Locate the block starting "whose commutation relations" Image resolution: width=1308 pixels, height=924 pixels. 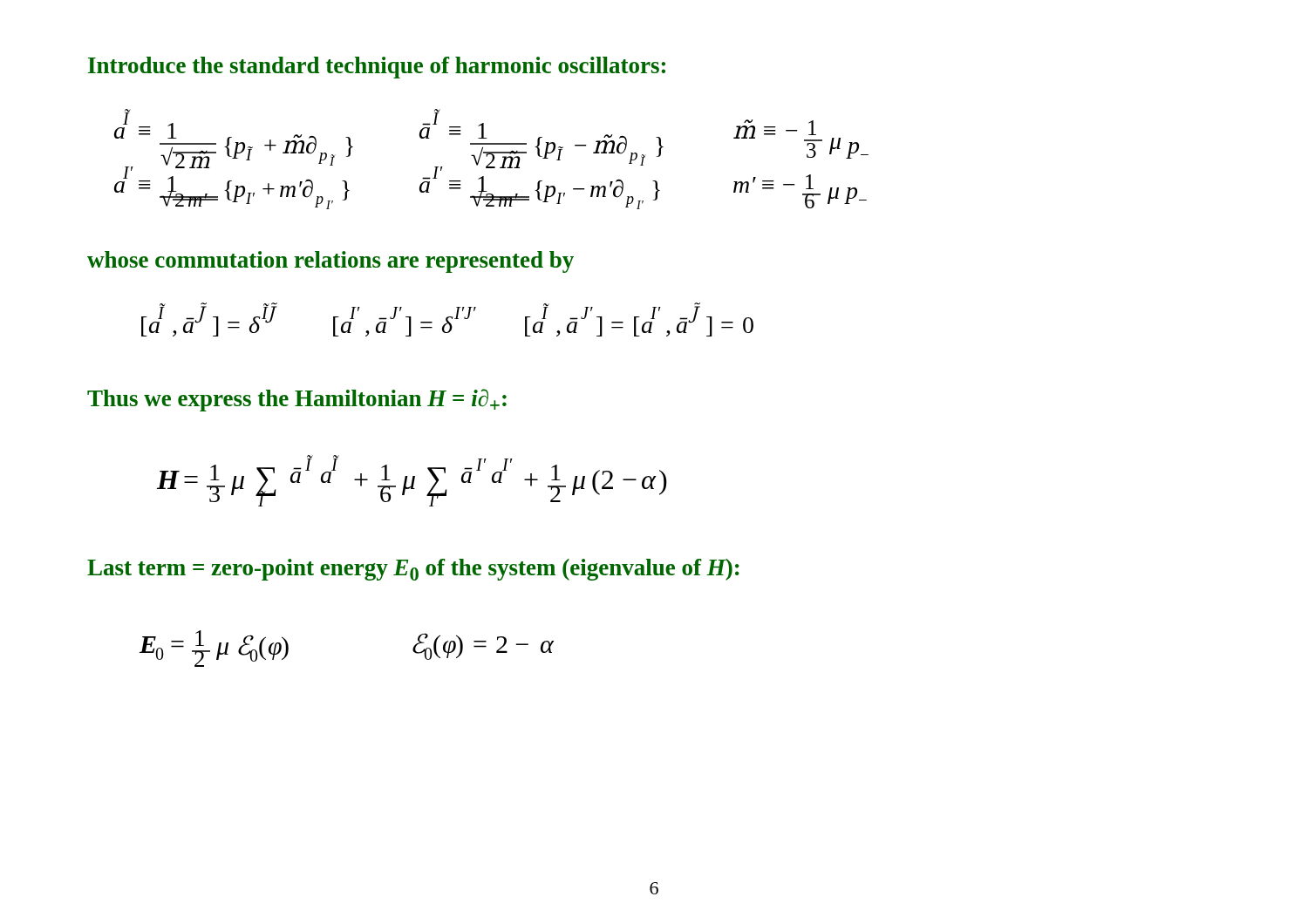pyautogui.click(x=331, y=260)
